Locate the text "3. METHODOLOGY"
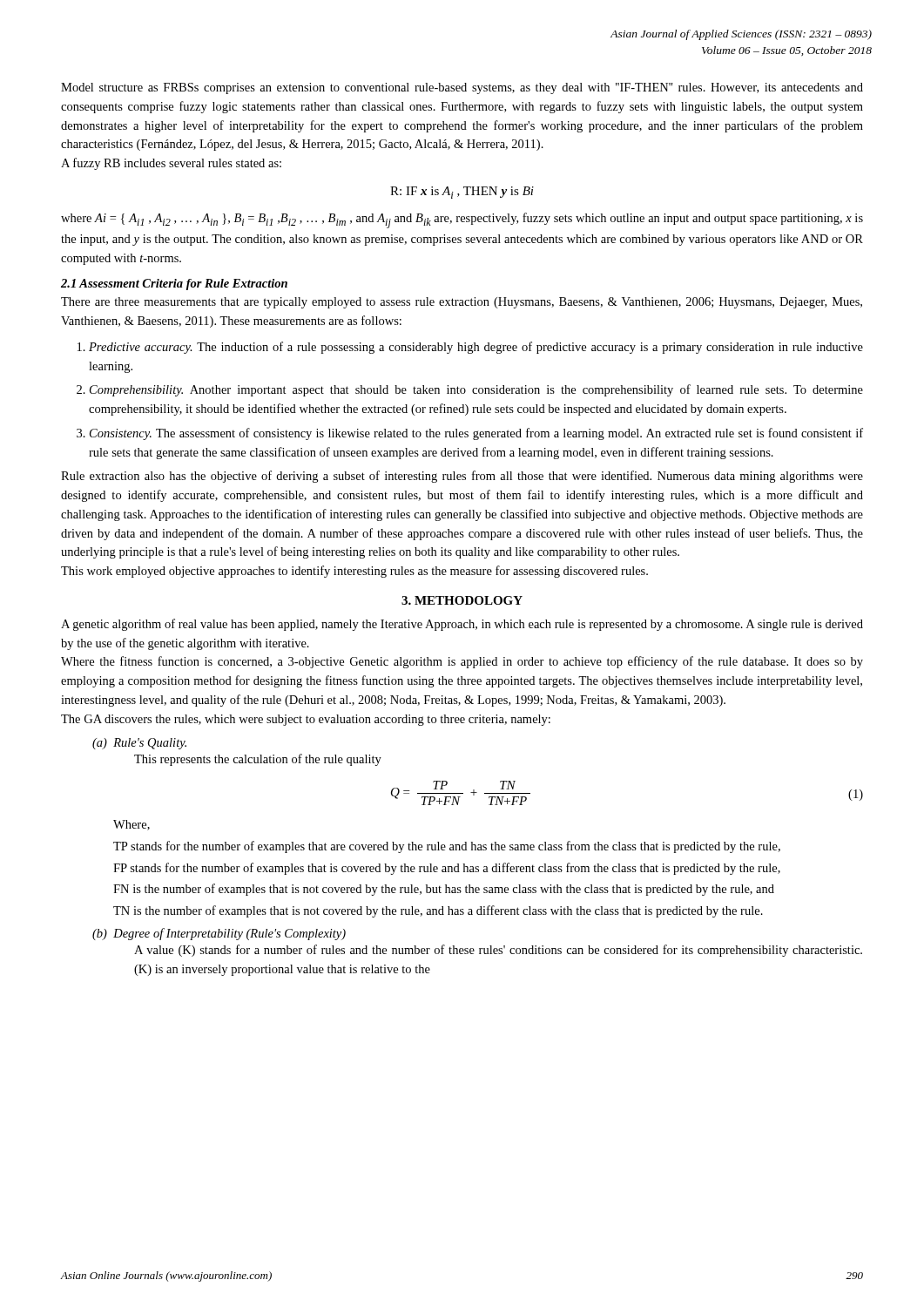 [462, 600]
